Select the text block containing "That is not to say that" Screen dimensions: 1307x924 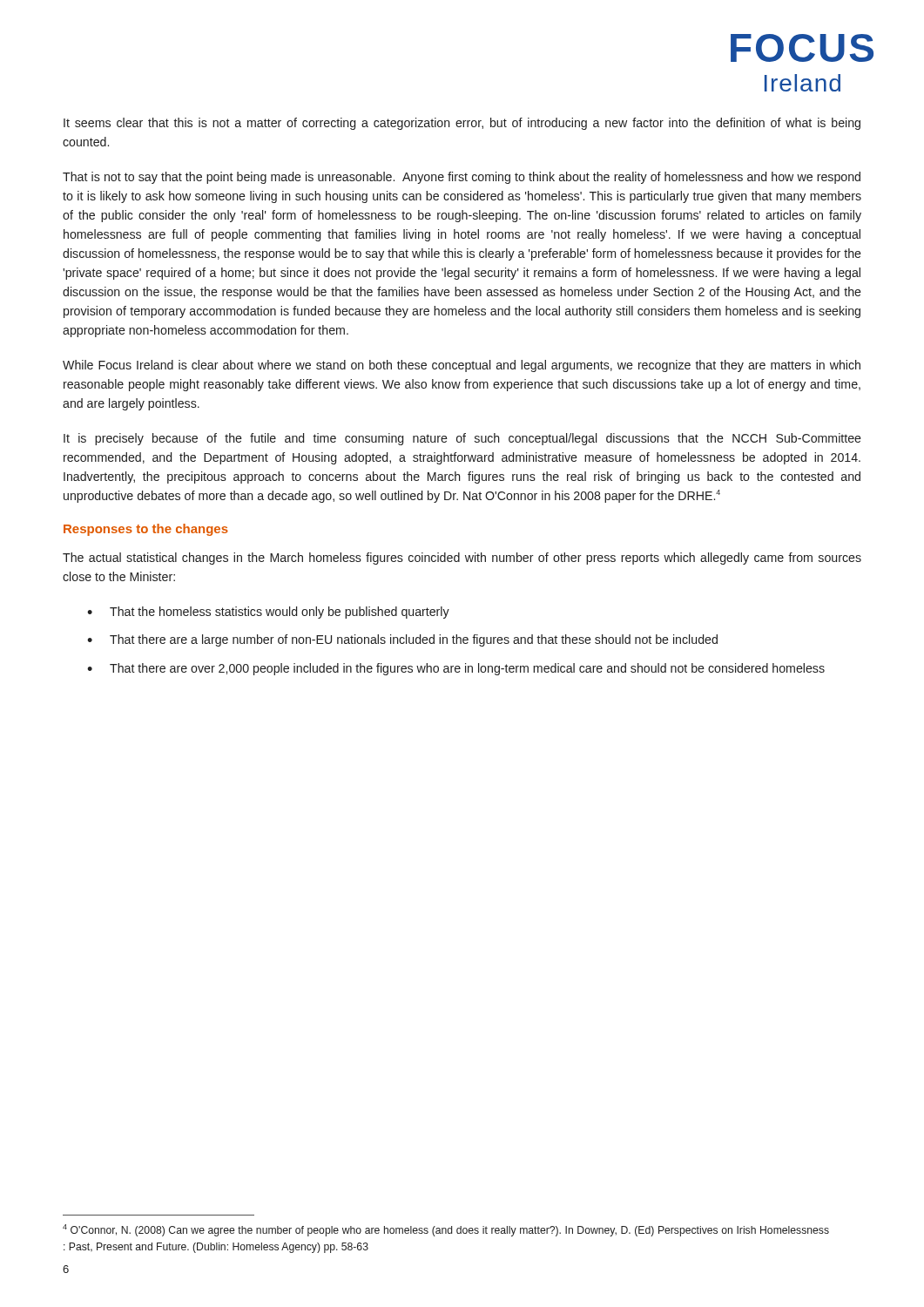click(x=462, y=254)
